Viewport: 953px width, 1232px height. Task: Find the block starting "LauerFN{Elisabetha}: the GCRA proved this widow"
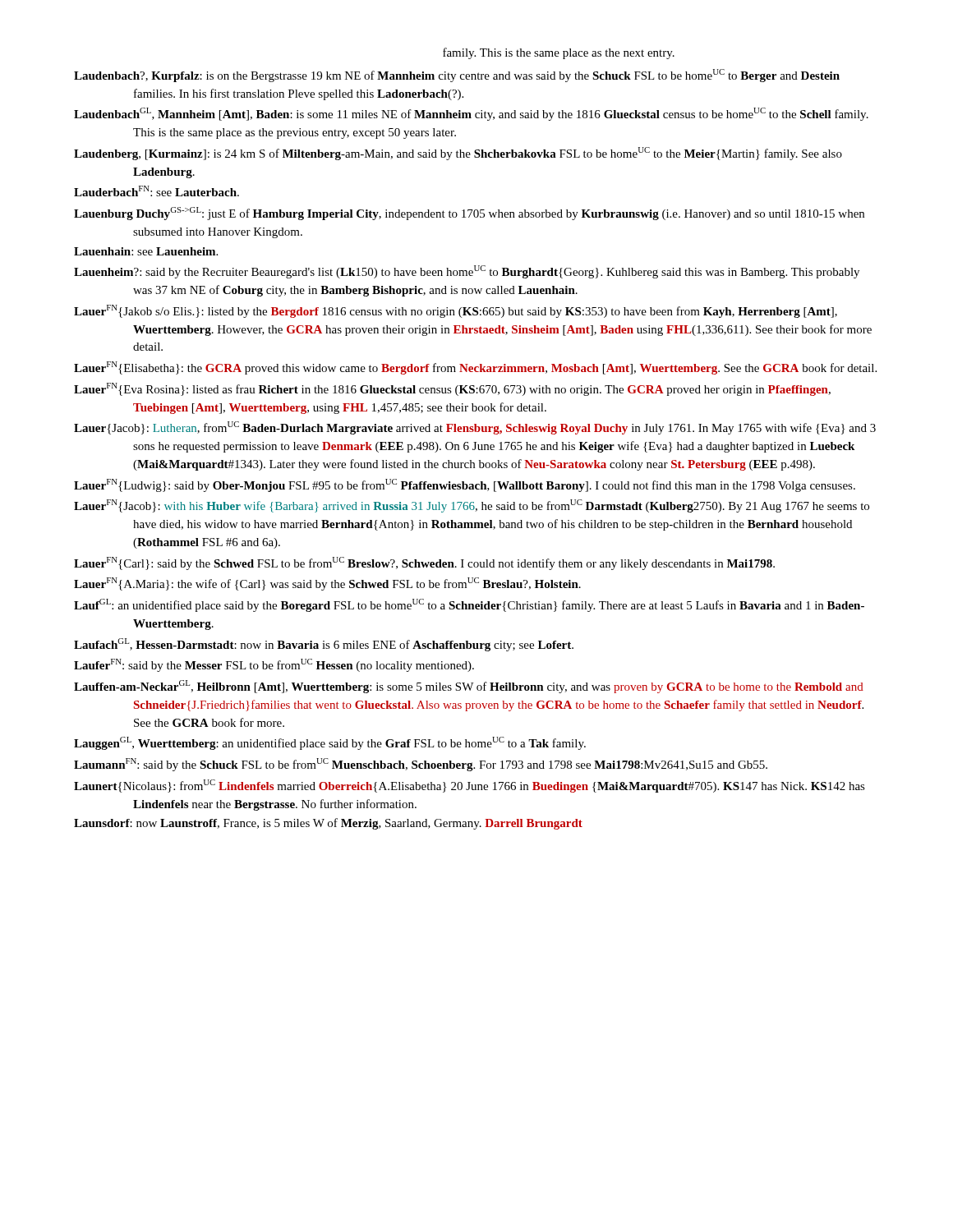click(x=476, y=367)
